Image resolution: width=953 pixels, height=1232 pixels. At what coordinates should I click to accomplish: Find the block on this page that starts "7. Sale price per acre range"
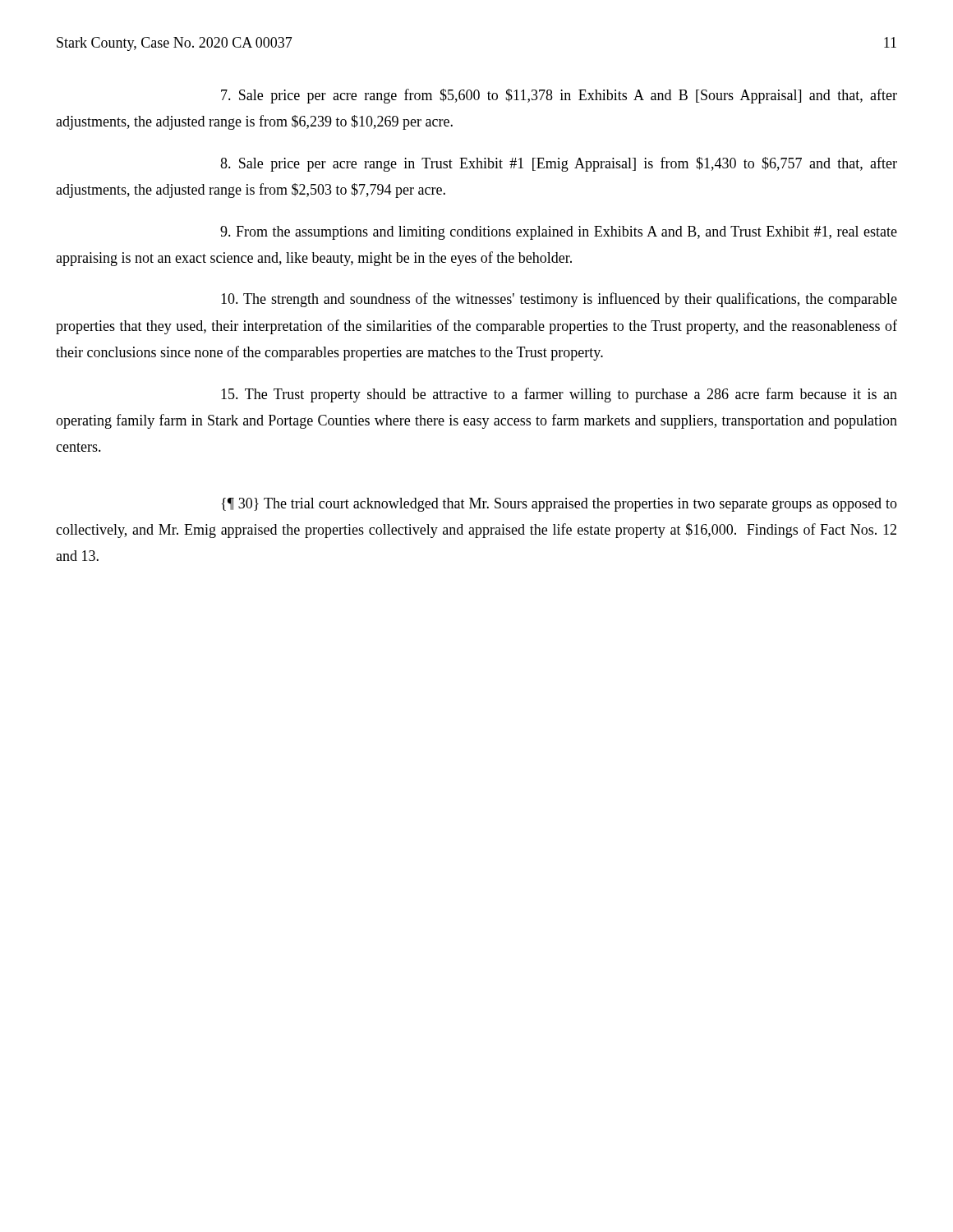[476, 109]
